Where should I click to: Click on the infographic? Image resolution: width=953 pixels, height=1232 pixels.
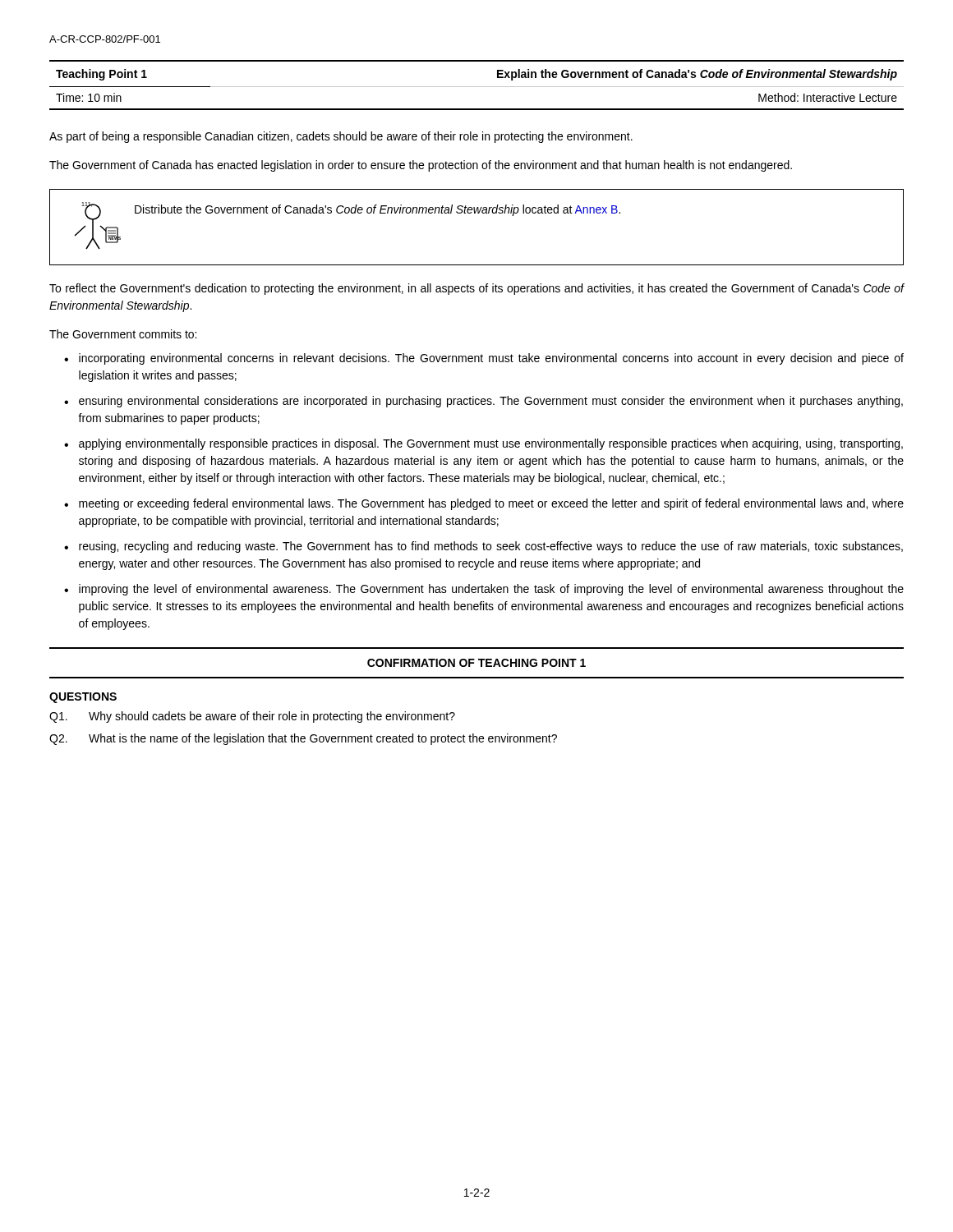(x=476, y=227)
